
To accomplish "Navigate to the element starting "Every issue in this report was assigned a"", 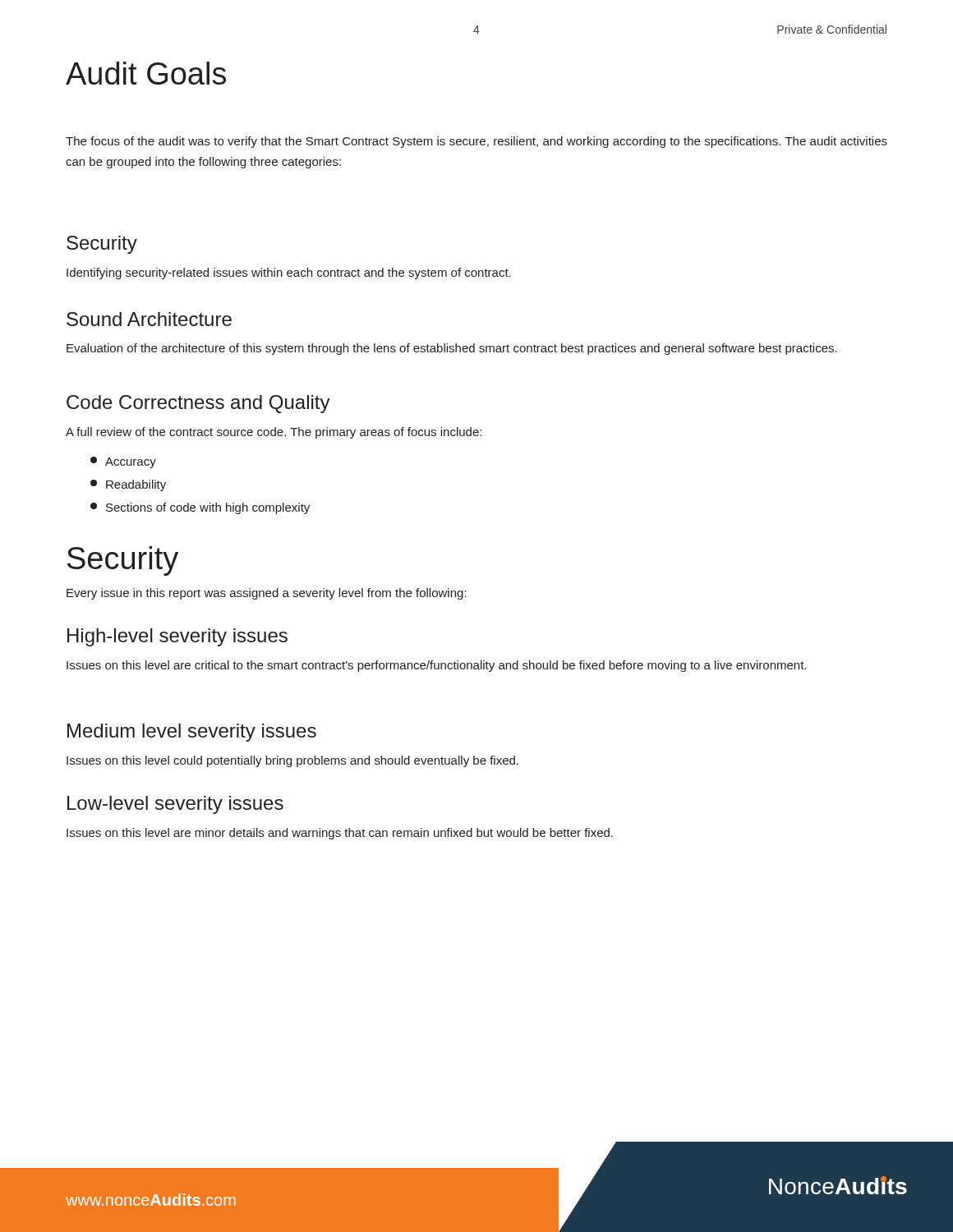I will [266, 593].
